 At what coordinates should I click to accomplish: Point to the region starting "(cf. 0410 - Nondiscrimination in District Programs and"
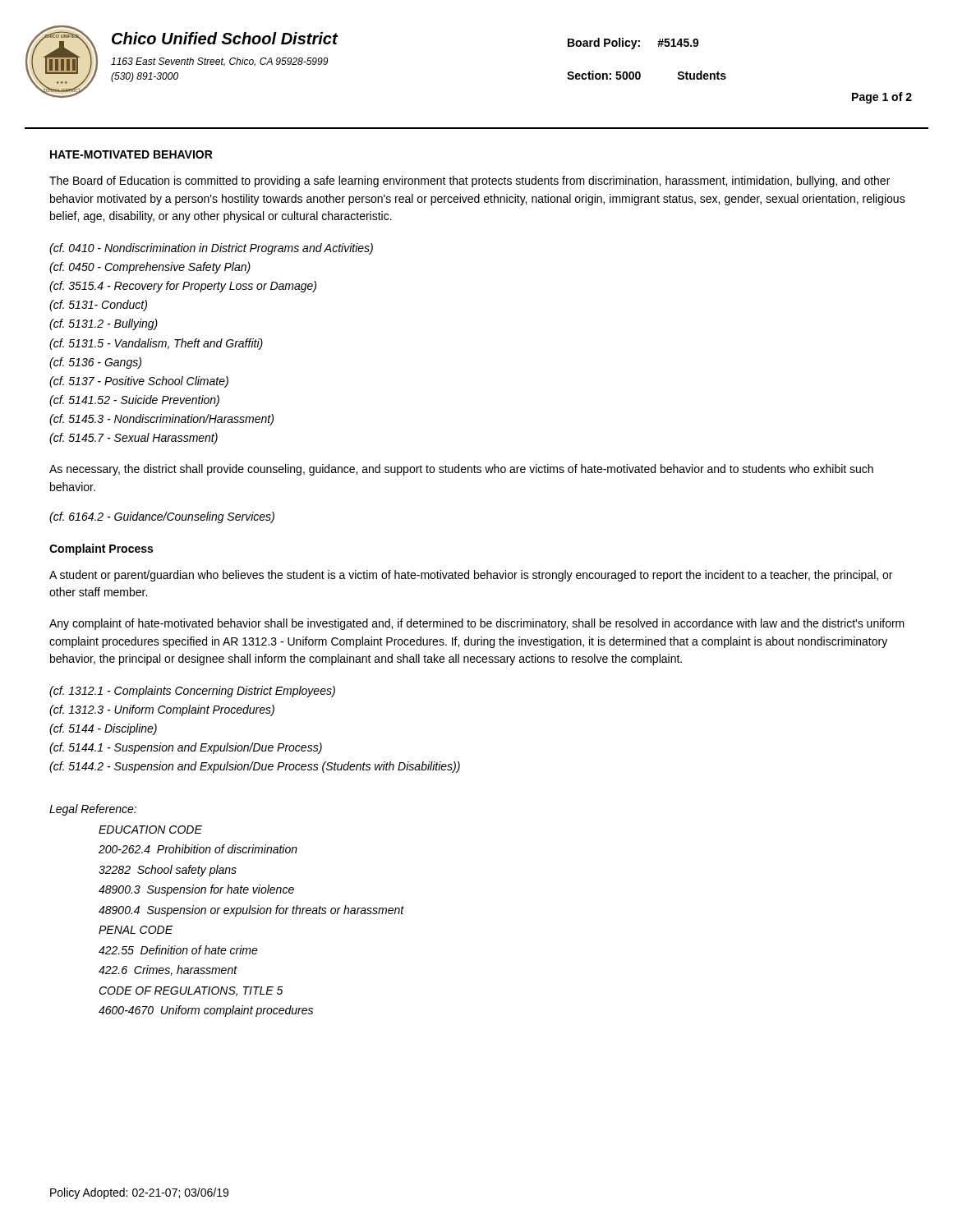[x=211, y=248]
